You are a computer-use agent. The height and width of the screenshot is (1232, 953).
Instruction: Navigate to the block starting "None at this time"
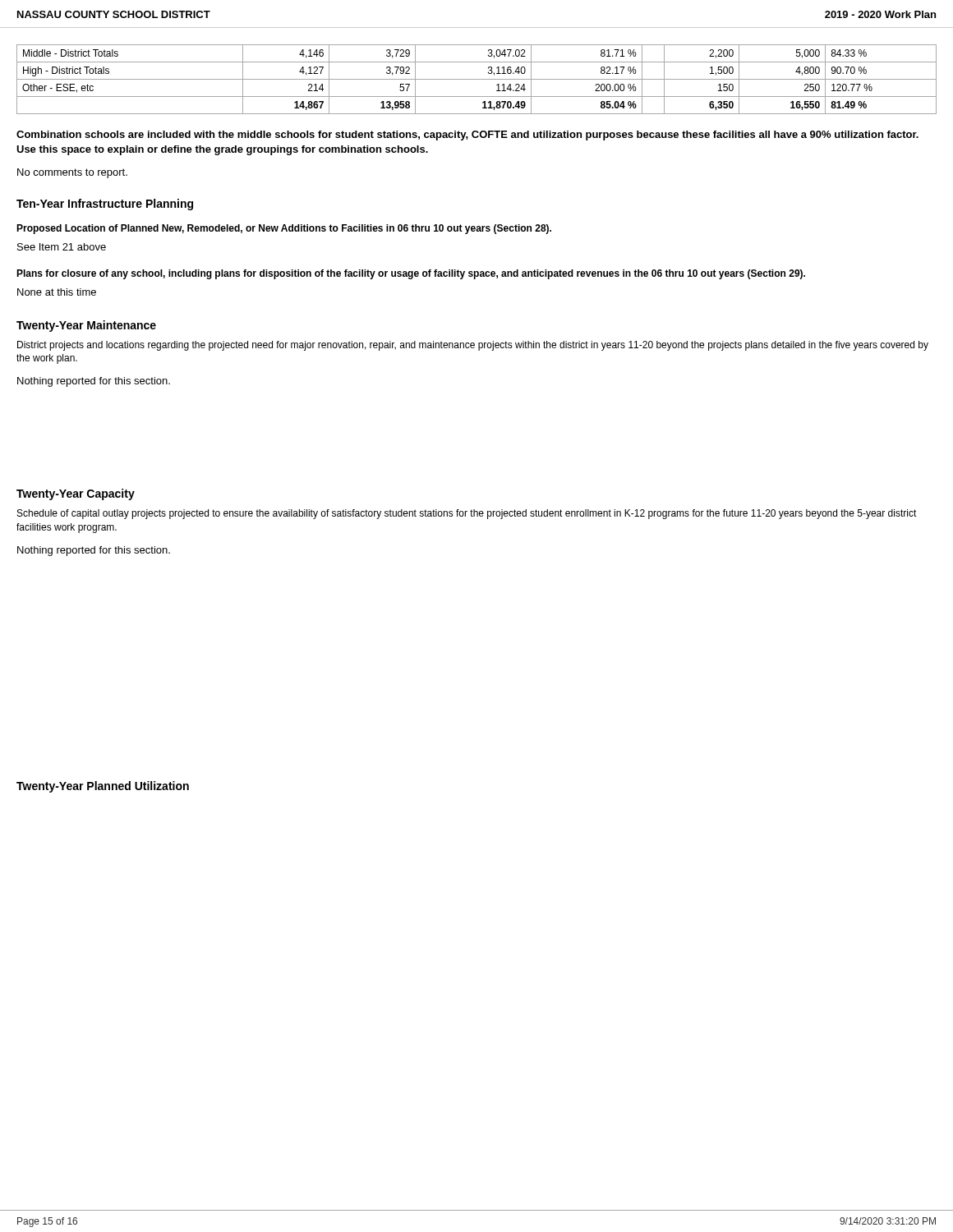click(x=56, y=292)
